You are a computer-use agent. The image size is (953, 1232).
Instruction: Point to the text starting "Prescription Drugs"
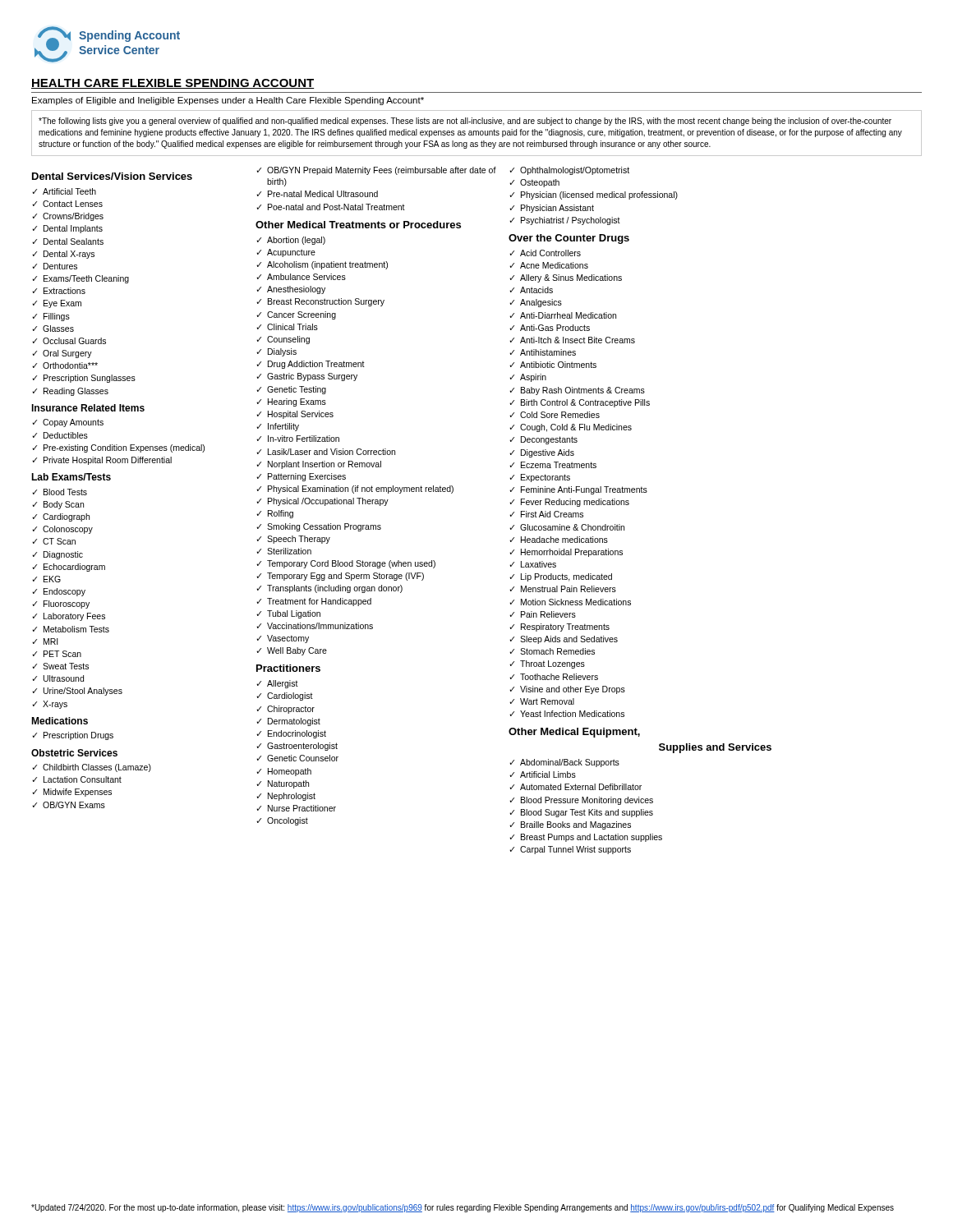coord(78,735)
